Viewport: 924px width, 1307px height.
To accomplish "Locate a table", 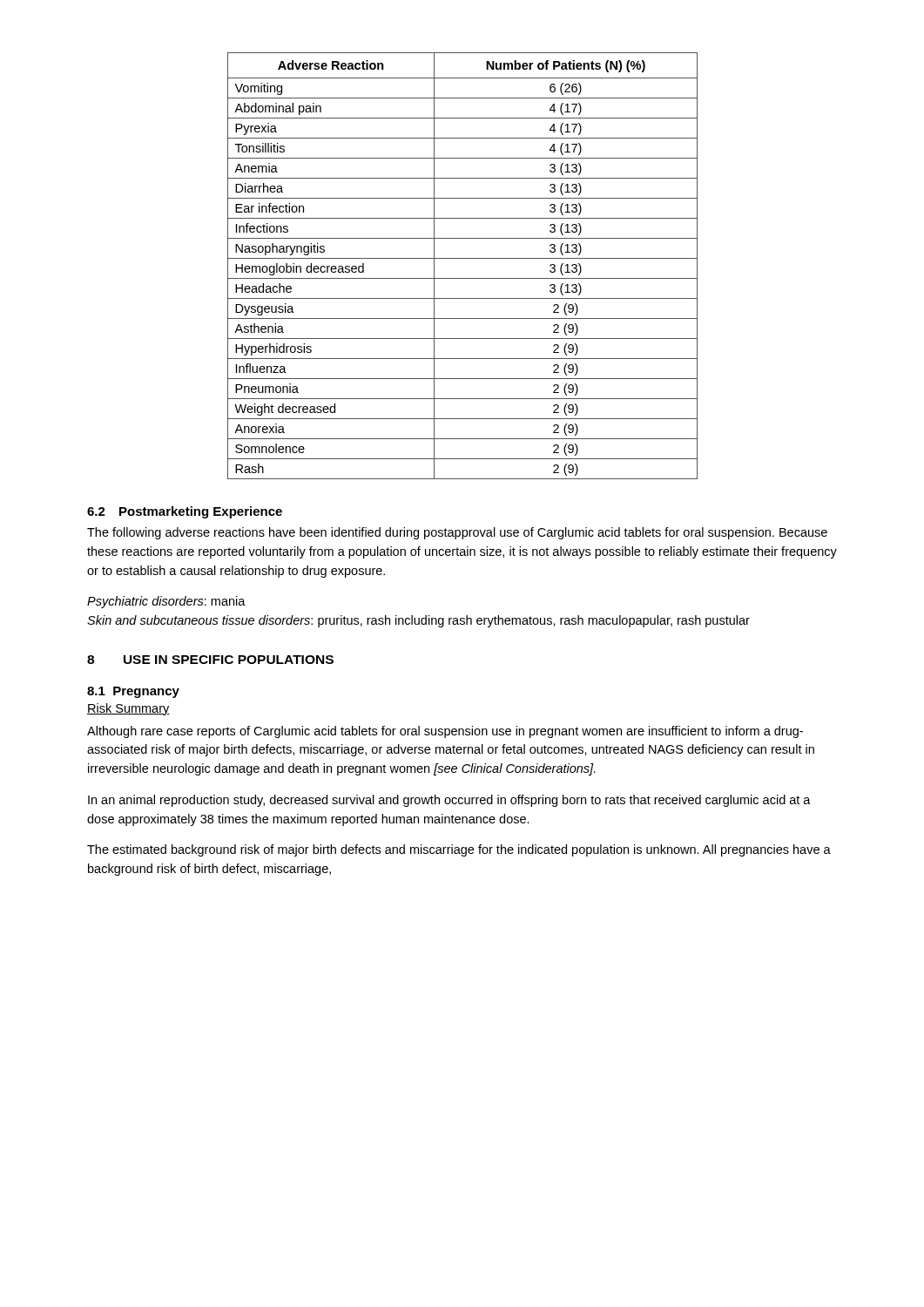I will pyautogui.click(x=462, y=266).
